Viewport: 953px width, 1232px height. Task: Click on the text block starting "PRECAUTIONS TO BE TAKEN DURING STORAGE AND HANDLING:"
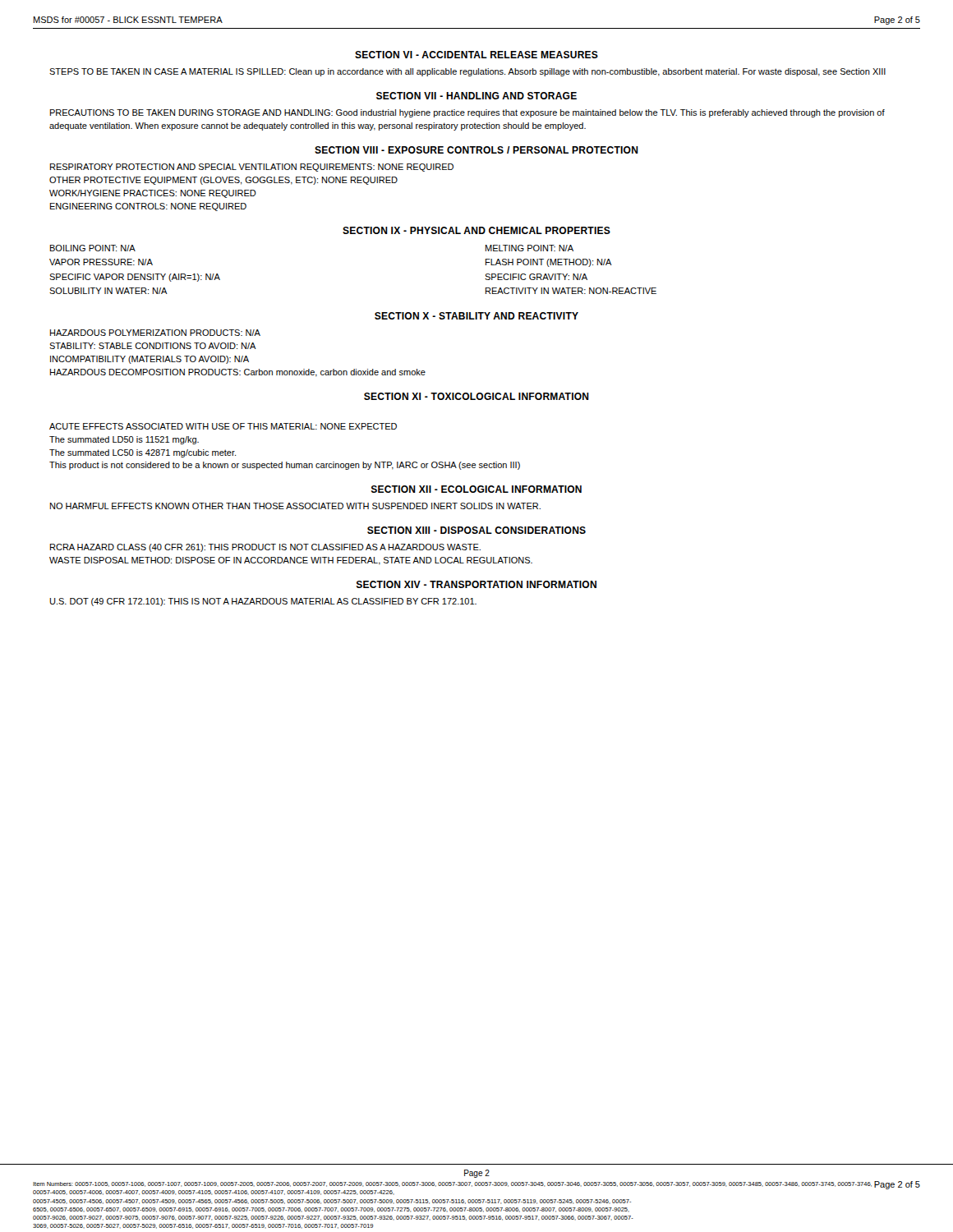point(467,119)
